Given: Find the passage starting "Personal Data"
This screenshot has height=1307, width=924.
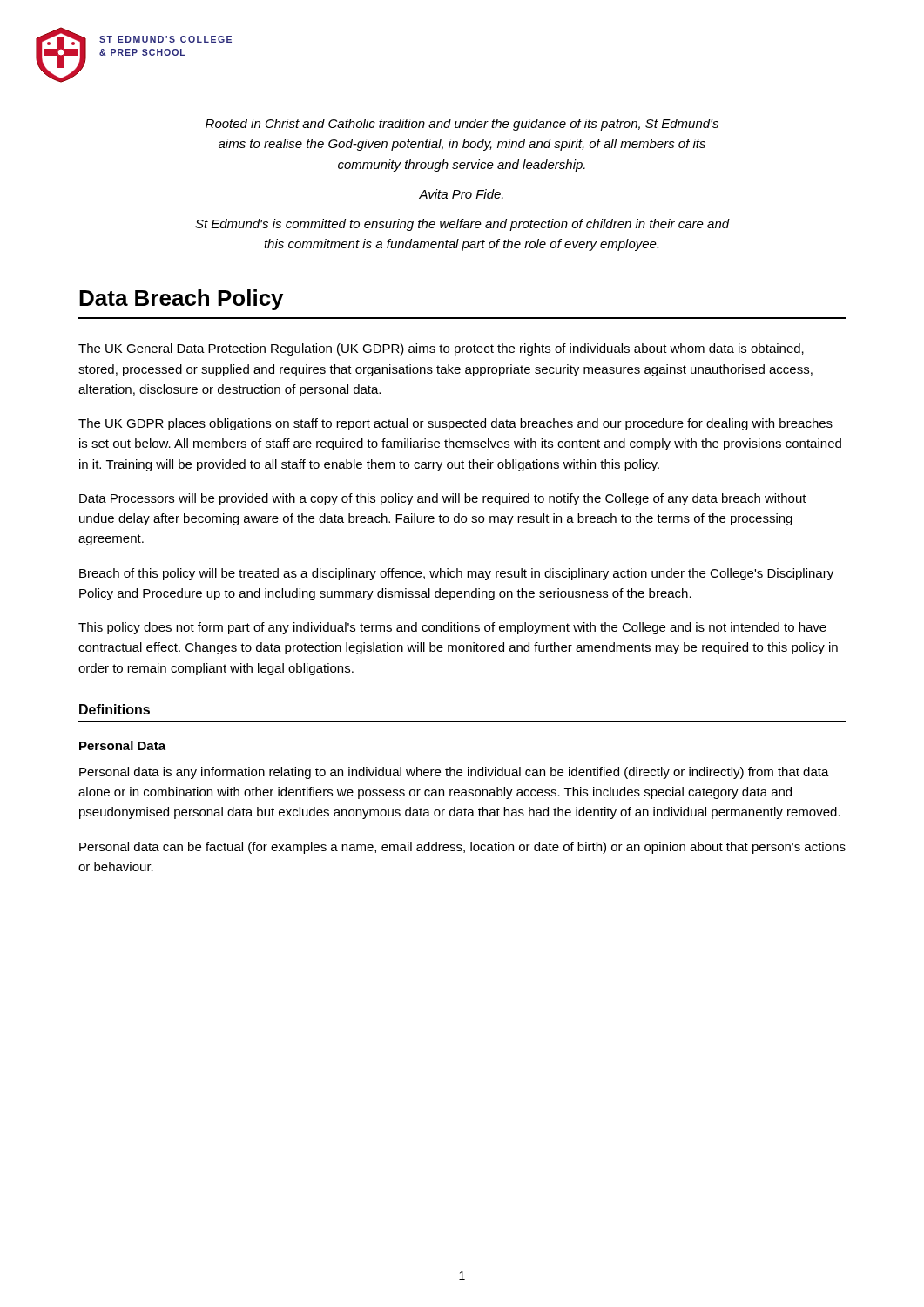Looking at the screenshot, I should (x=122, y=745).
